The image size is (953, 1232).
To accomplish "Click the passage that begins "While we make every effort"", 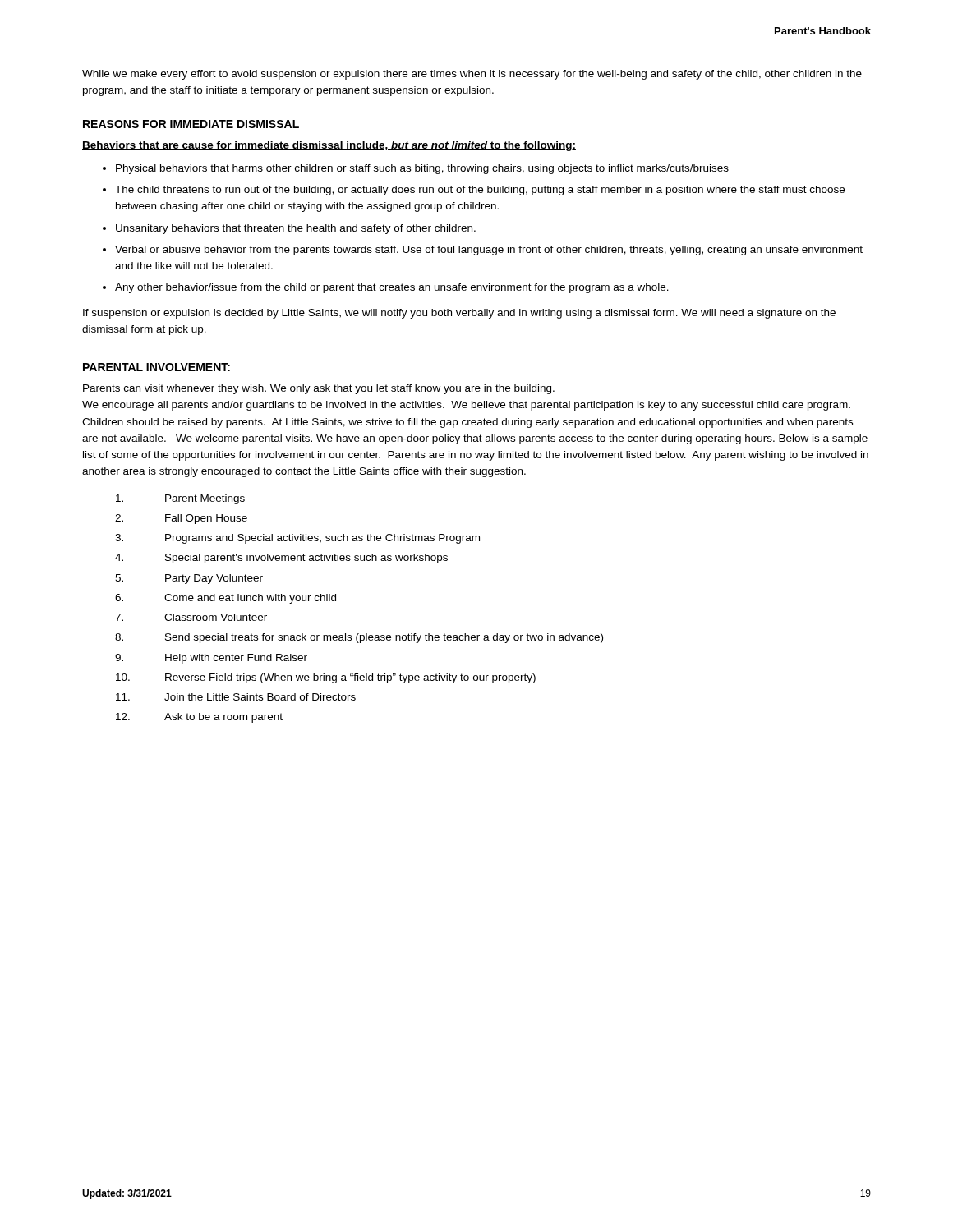I will tap(472, 82).
